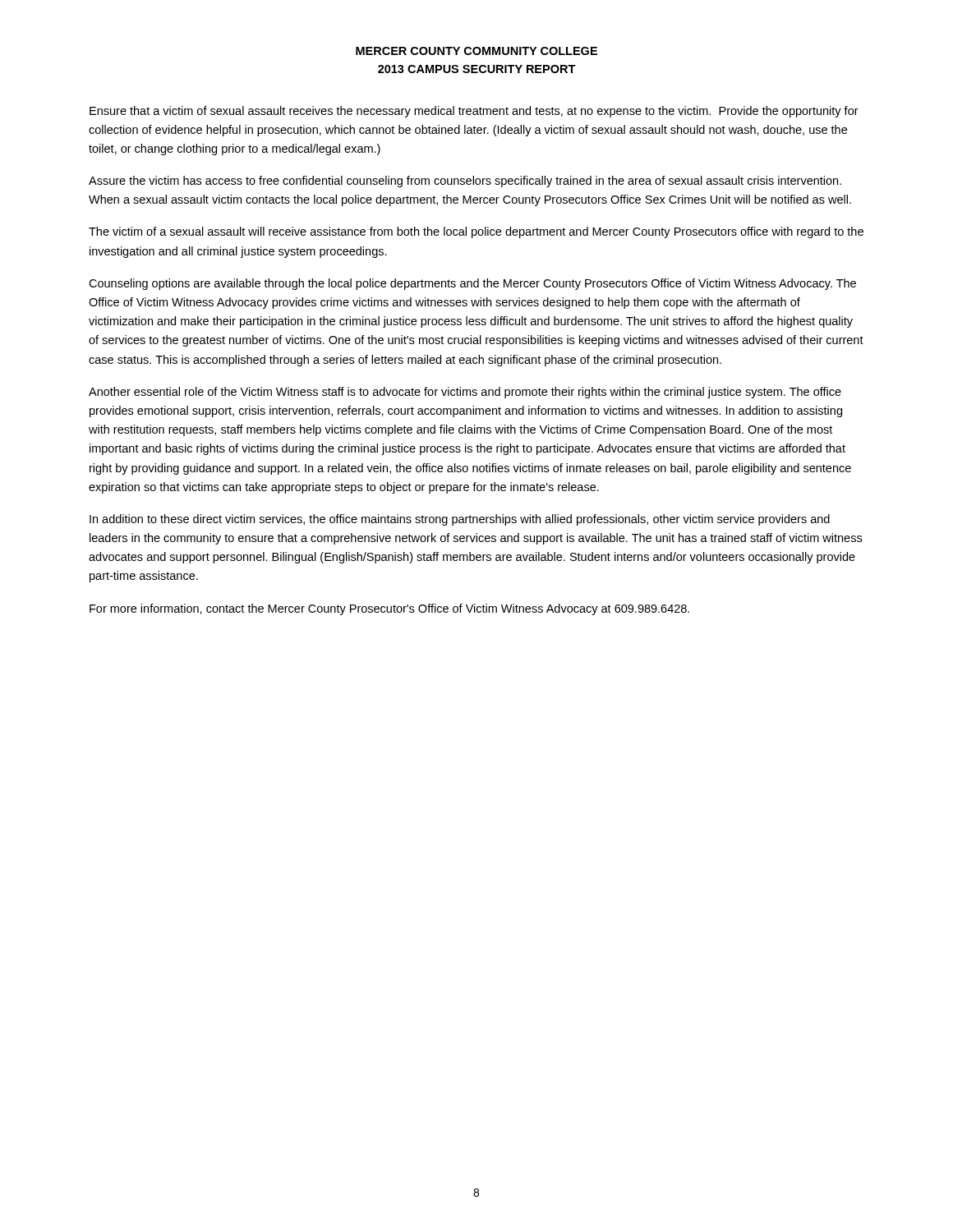Point to the block beginning "Another essential role of the"
The width and height of the screenshot is (953, 1232).
point(476,440)
